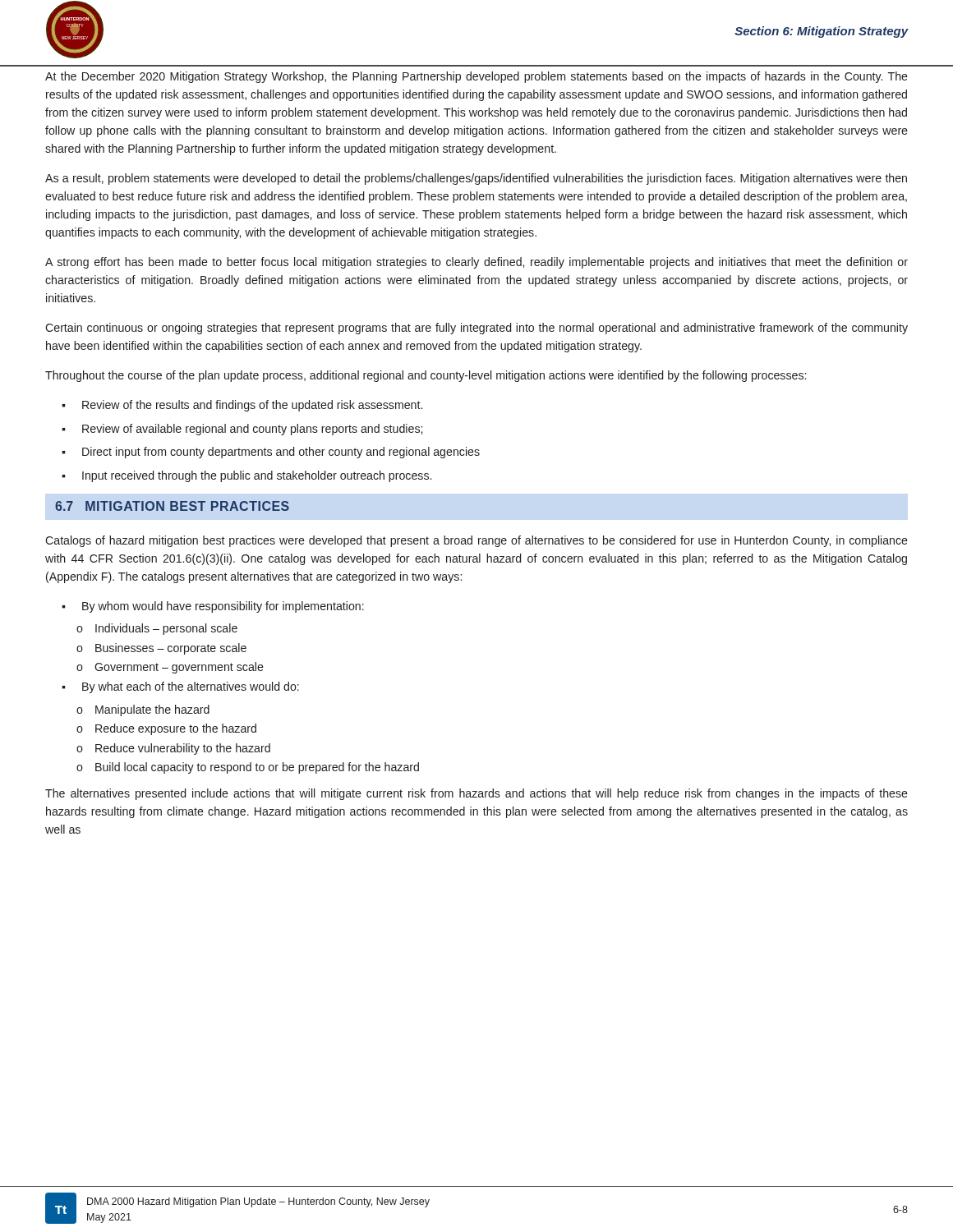The width and height of the screenshot is (953, 1232).
Task: Click on the block starting "▪ Direct input from county departments and other"
Action: point(271,452)
